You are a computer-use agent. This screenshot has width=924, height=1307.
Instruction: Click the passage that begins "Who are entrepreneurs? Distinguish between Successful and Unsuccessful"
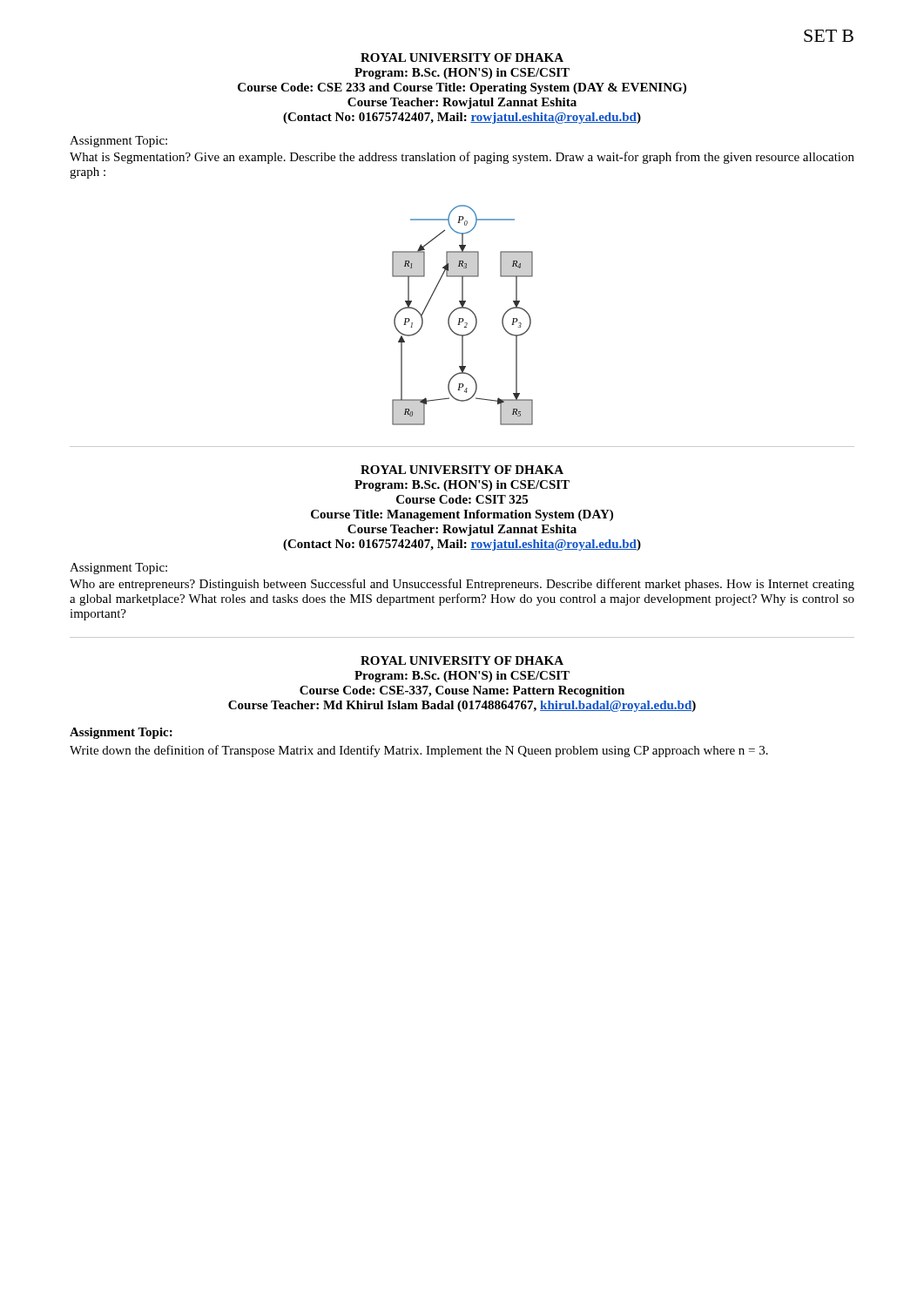[x=462, y=599]
